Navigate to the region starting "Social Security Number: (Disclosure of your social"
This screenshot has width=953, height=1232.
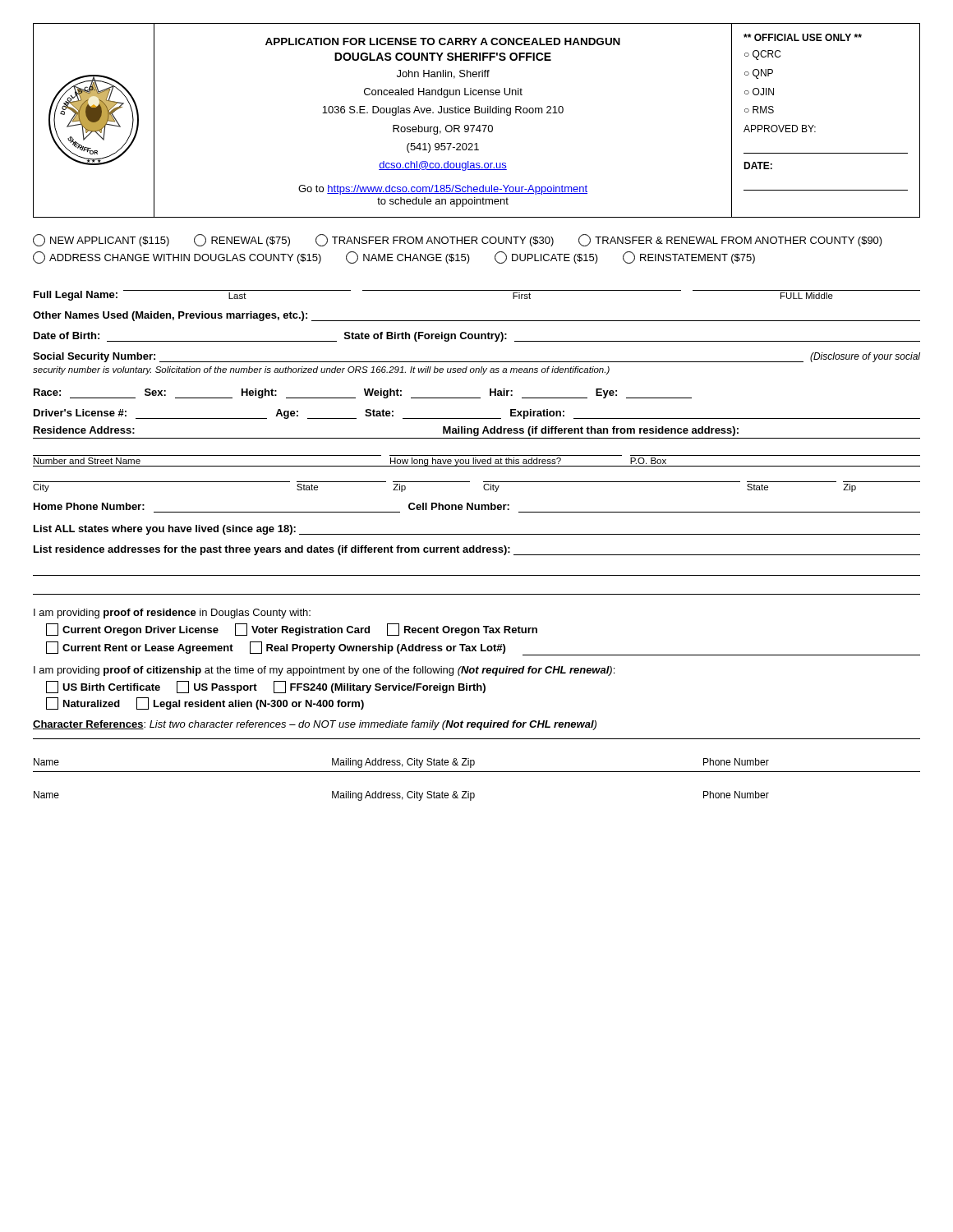point(476,354)
